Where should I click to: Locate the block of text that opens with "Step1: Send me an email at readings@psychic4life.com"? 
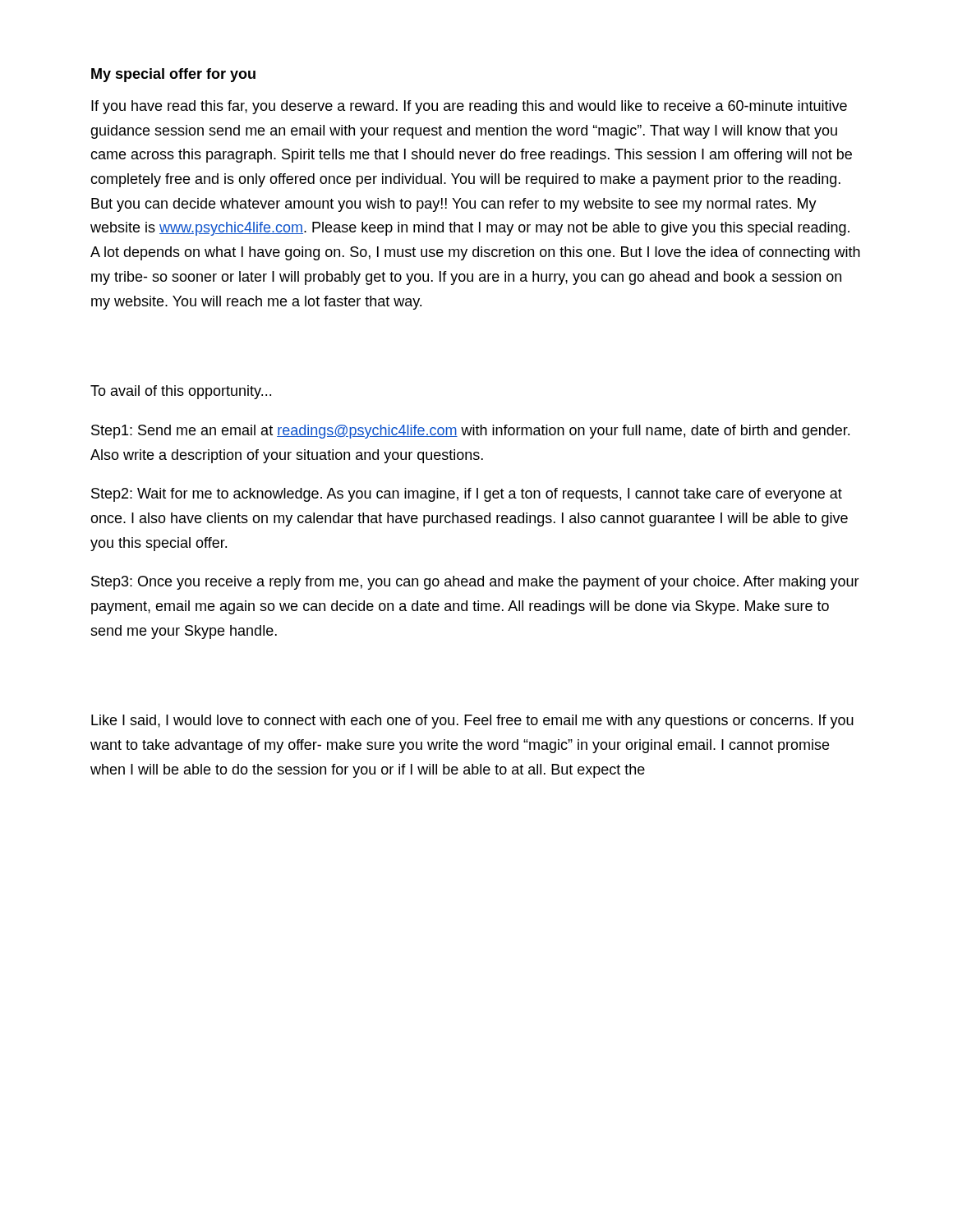pos(471,442)
